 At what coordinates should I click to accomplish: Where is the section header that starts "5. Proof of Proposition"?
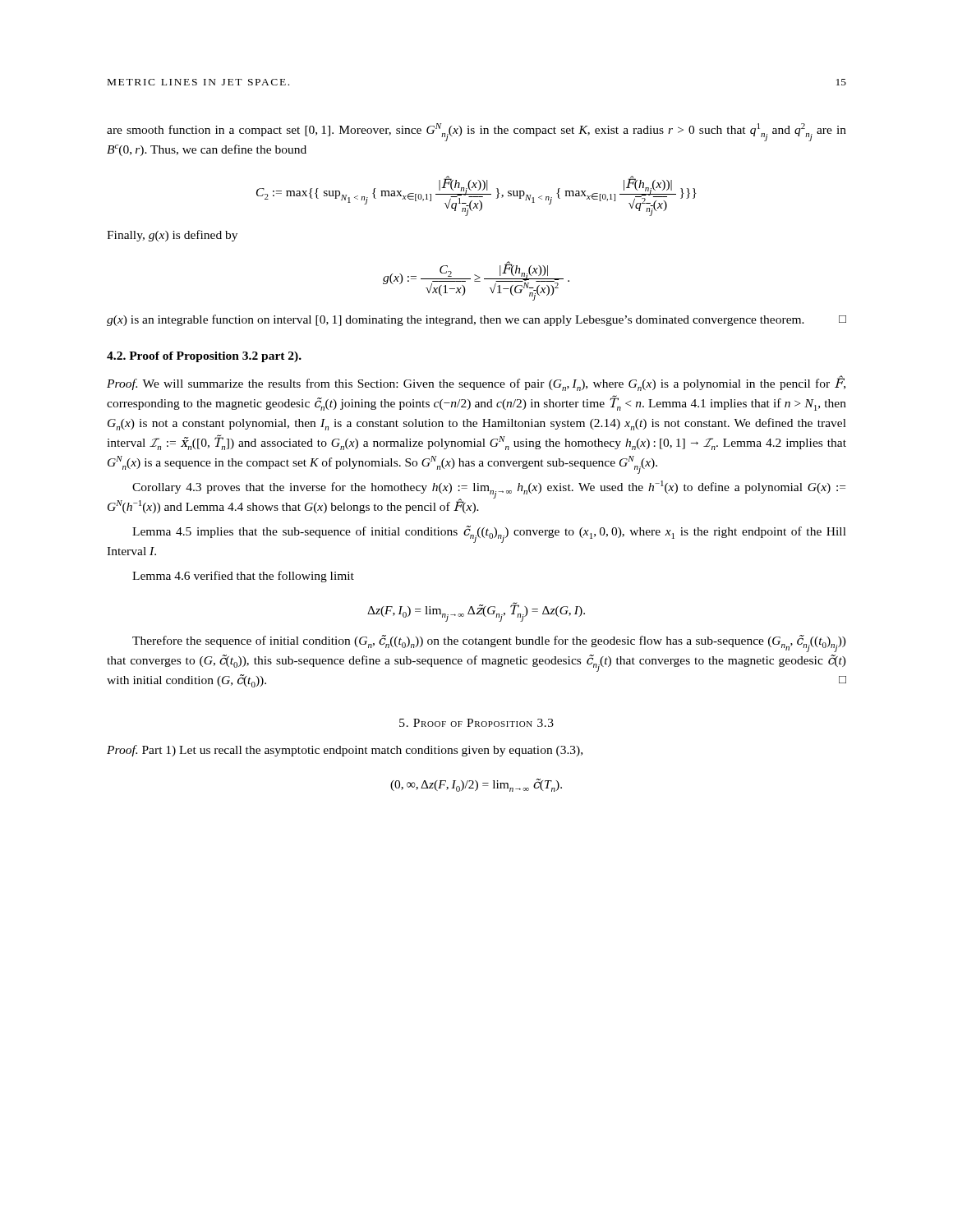pos(476,722)
